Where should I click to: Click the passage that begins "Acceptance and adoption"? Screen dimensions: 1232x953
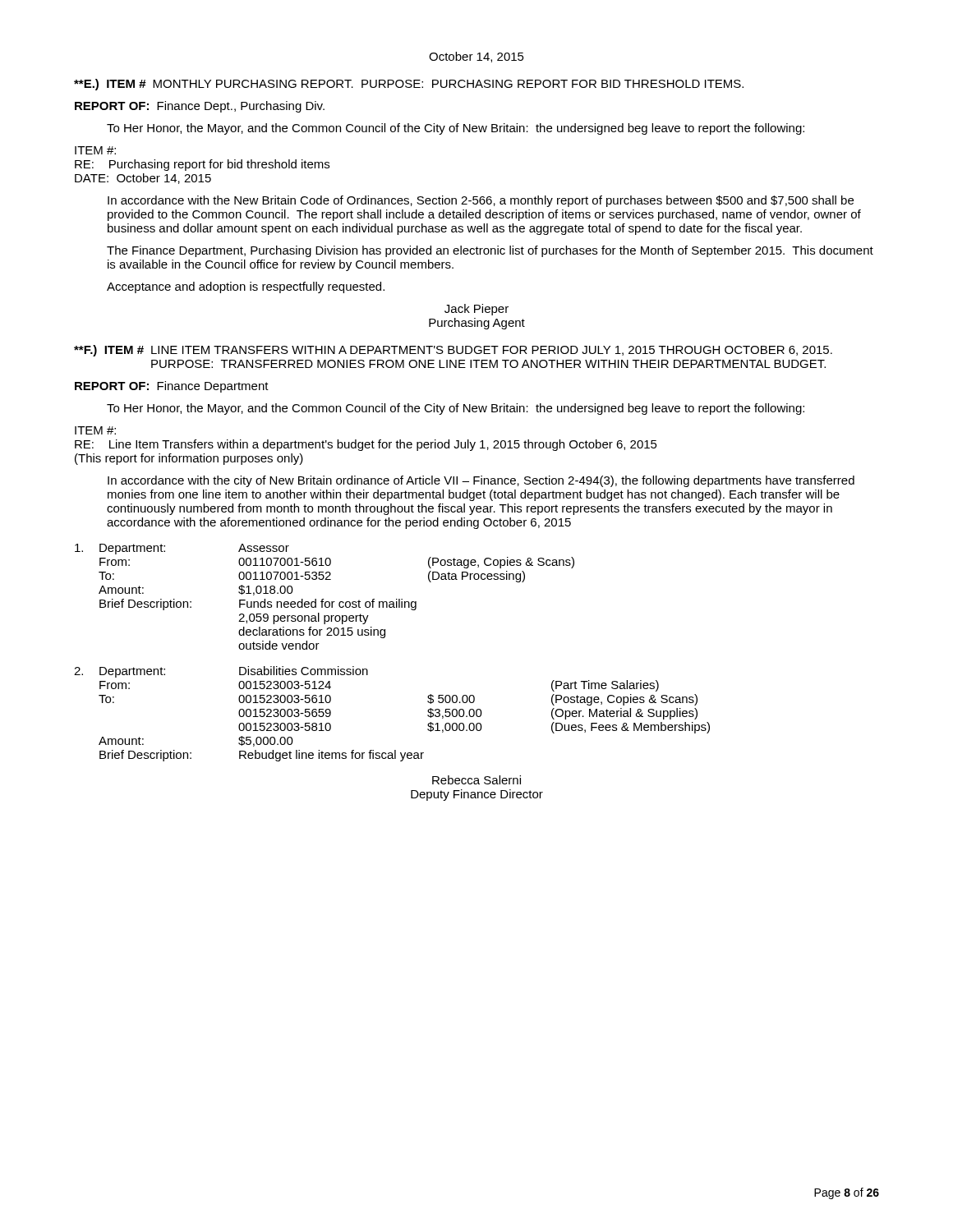coord(246,286)
